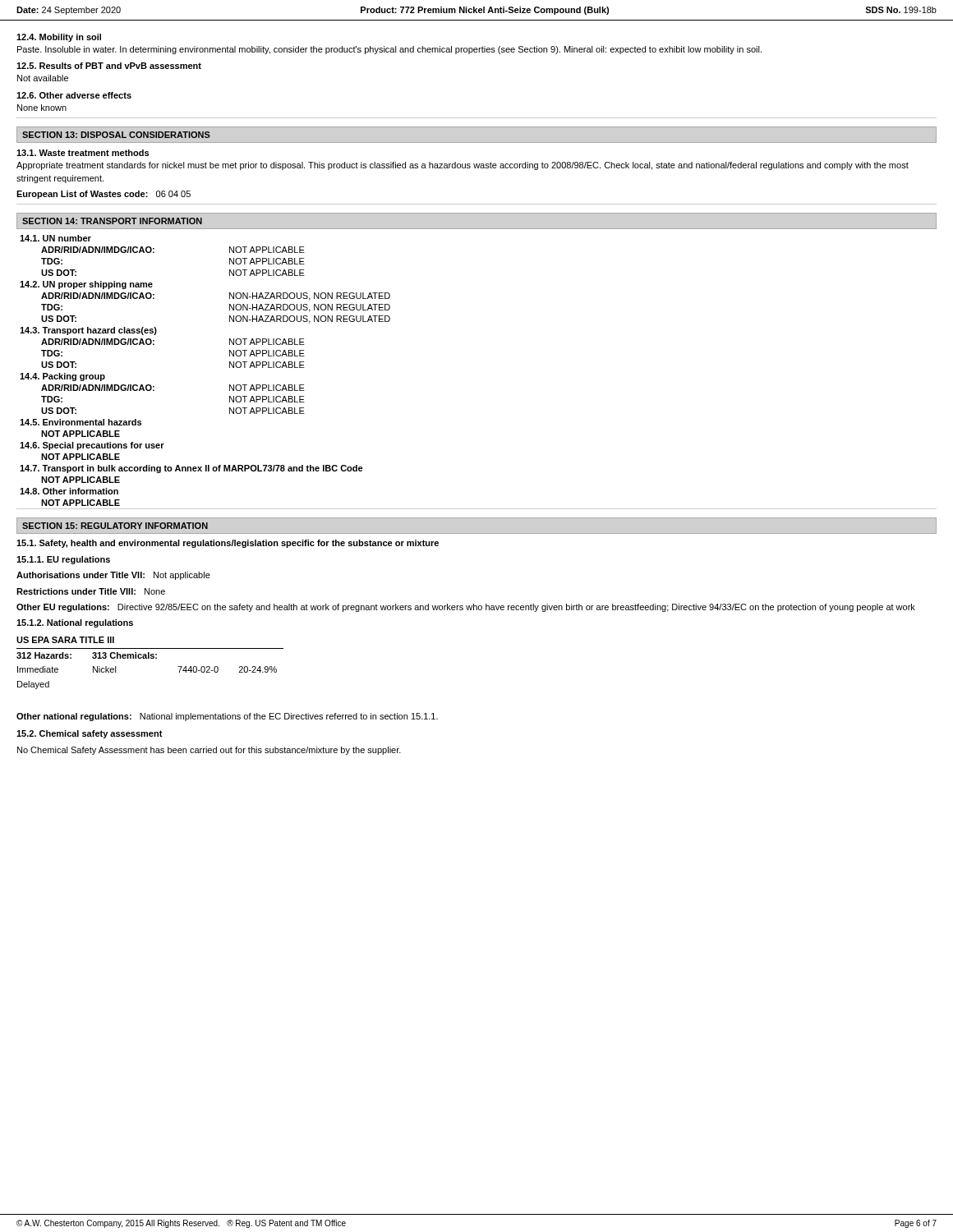Find the section header with the text "12.5. Results of PBT and vPvB"
This screenshot has height=1232, width=953.
(x=109, y=66)
